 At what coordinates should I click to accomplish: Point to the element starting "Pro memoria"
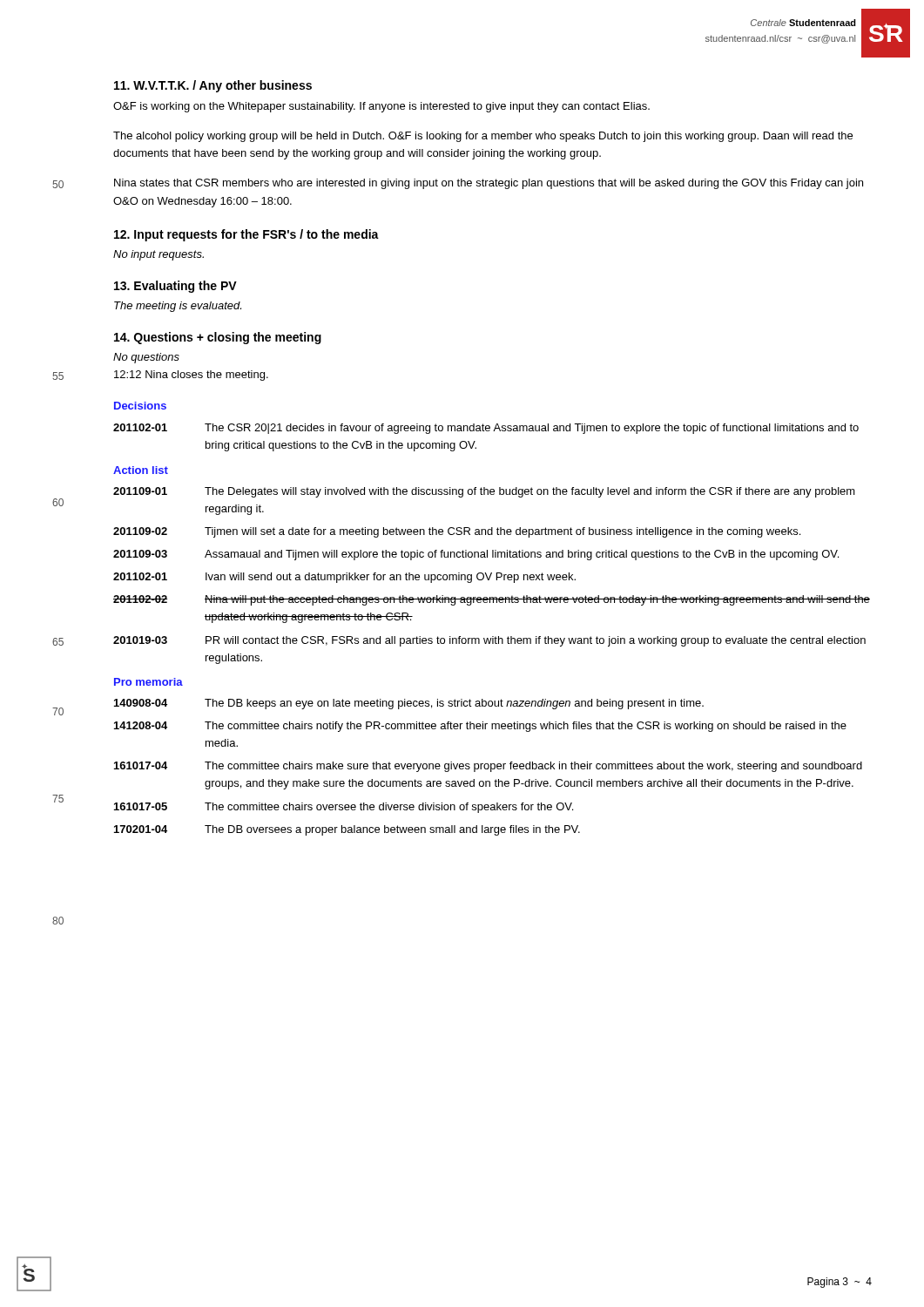pyautogui.click(x=148, y=682)
